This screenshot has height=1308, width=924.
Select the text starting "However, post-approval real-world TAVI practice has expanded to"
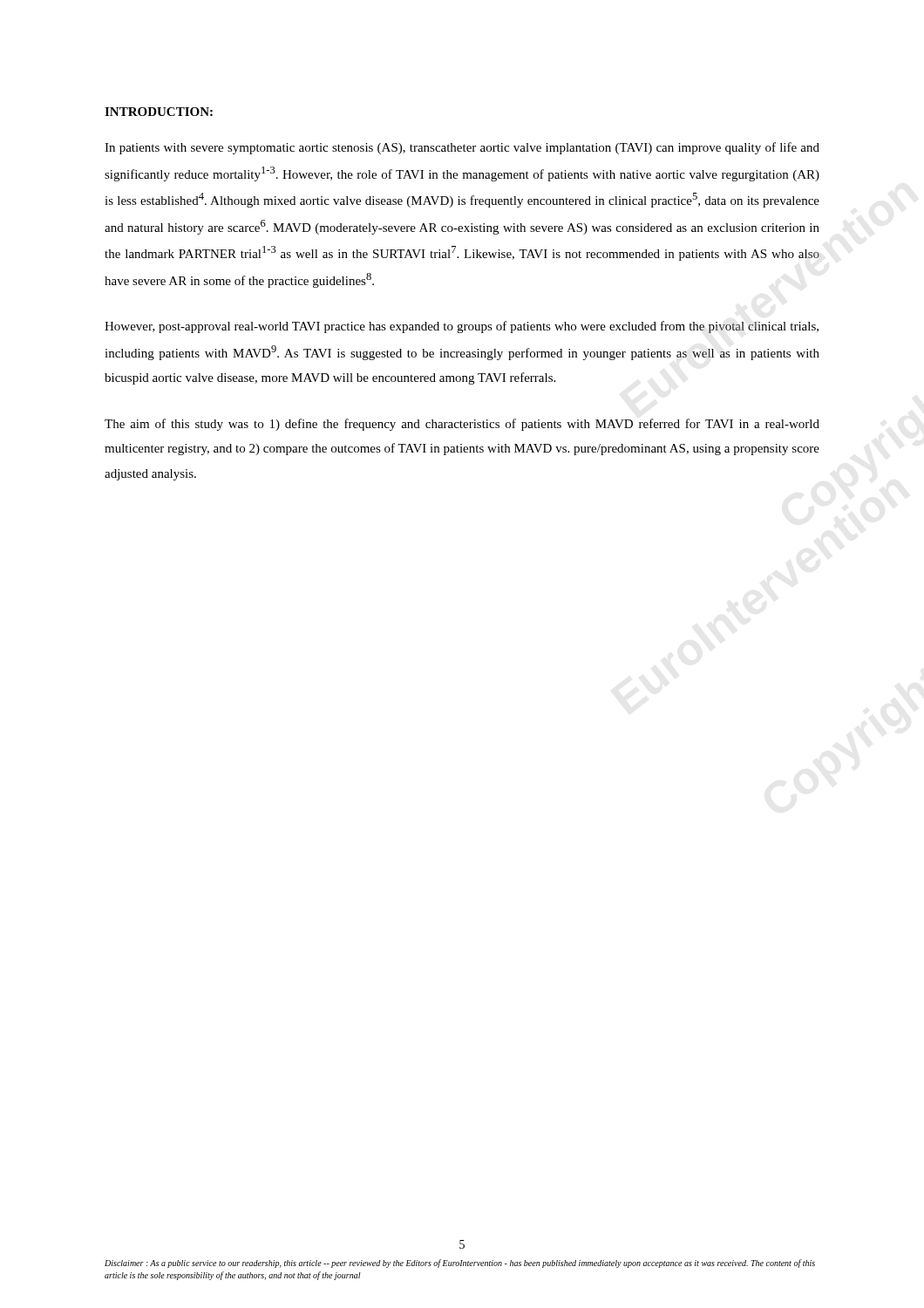(462, 352)
